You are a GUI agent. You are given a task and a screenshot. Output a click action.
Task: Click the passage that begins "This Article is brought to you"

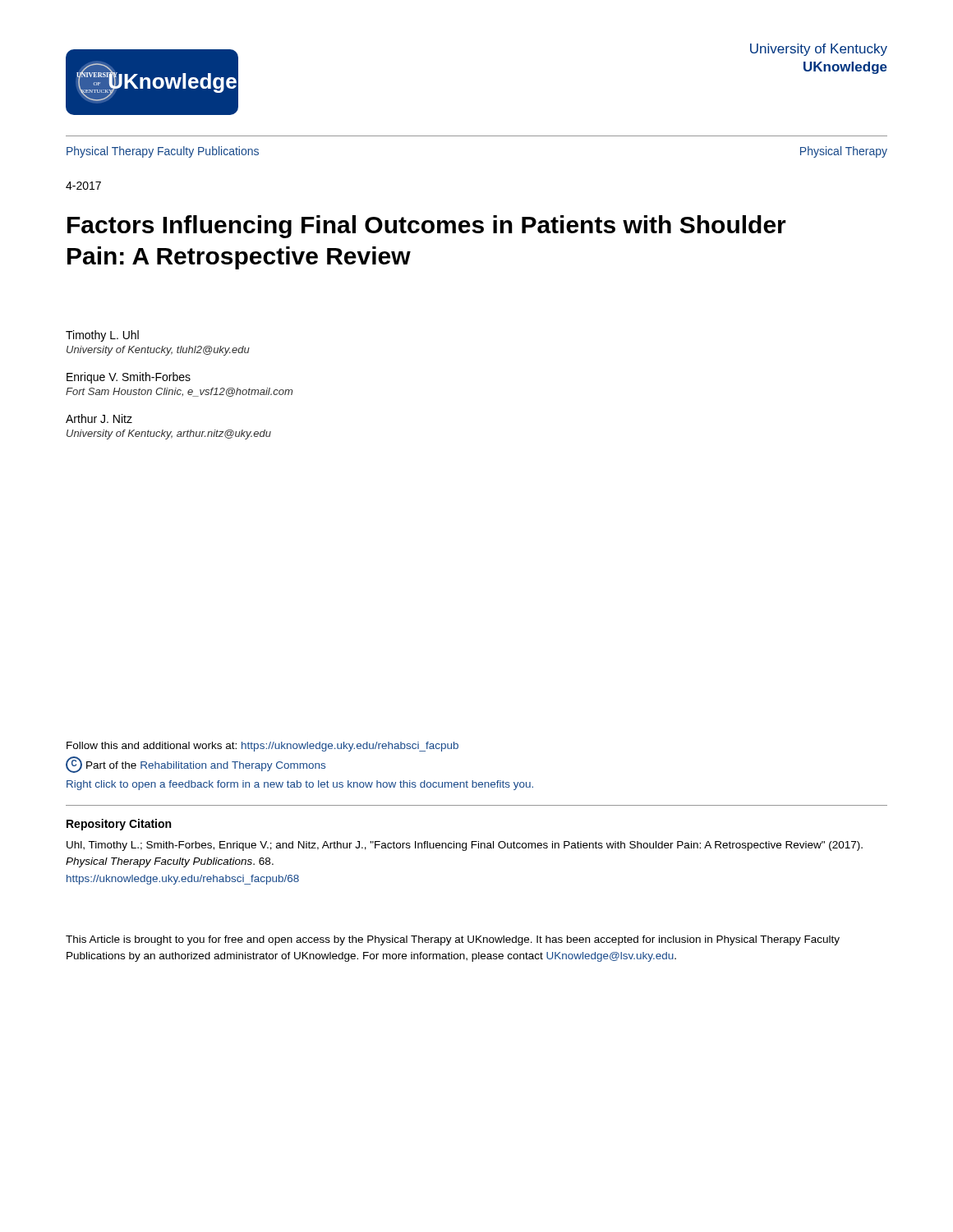pyautogui.click(x=476, y=948)
